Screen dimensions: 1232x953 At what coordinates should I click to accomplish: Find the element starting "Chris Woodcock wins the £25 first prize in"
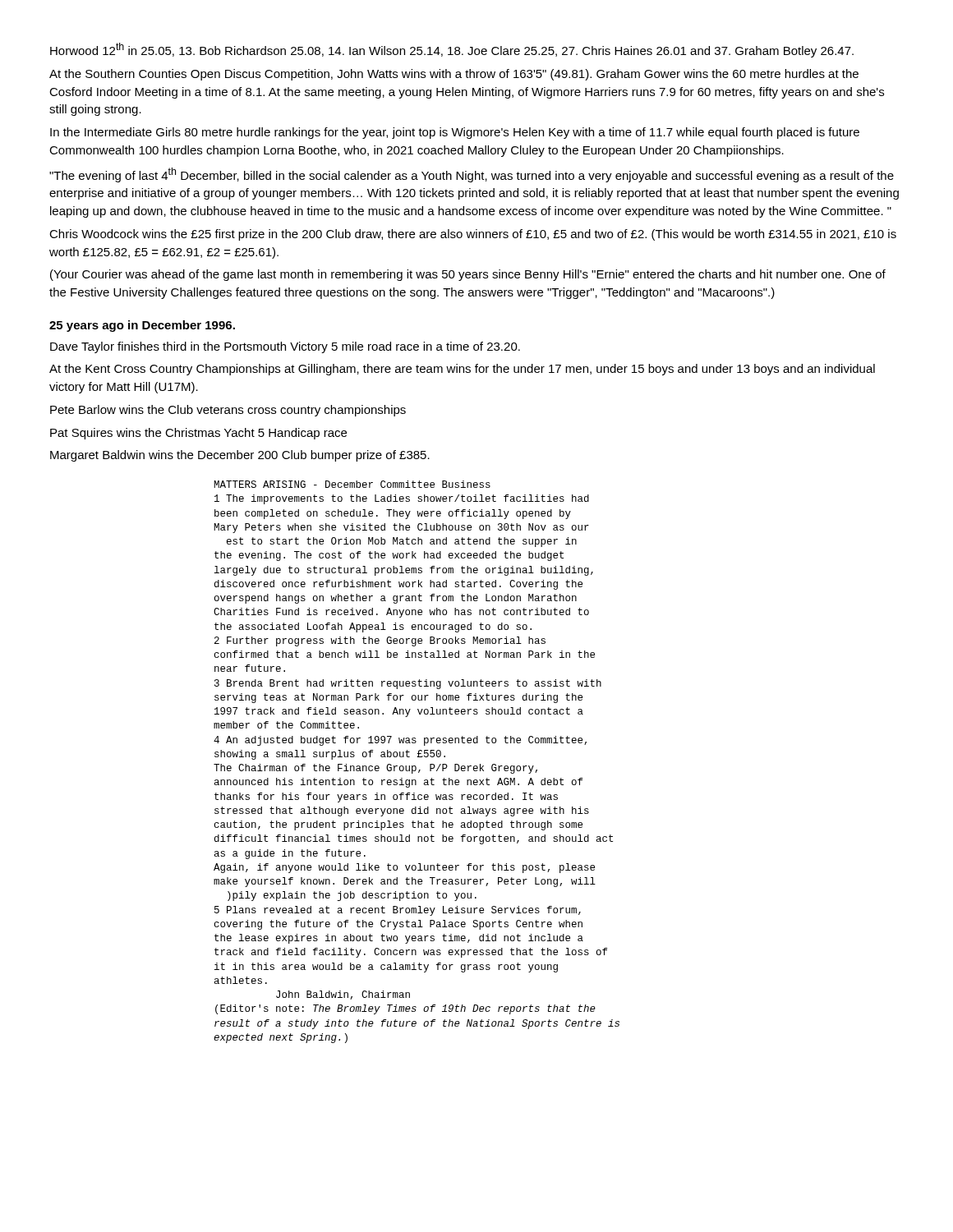click(x=473, y=242)
